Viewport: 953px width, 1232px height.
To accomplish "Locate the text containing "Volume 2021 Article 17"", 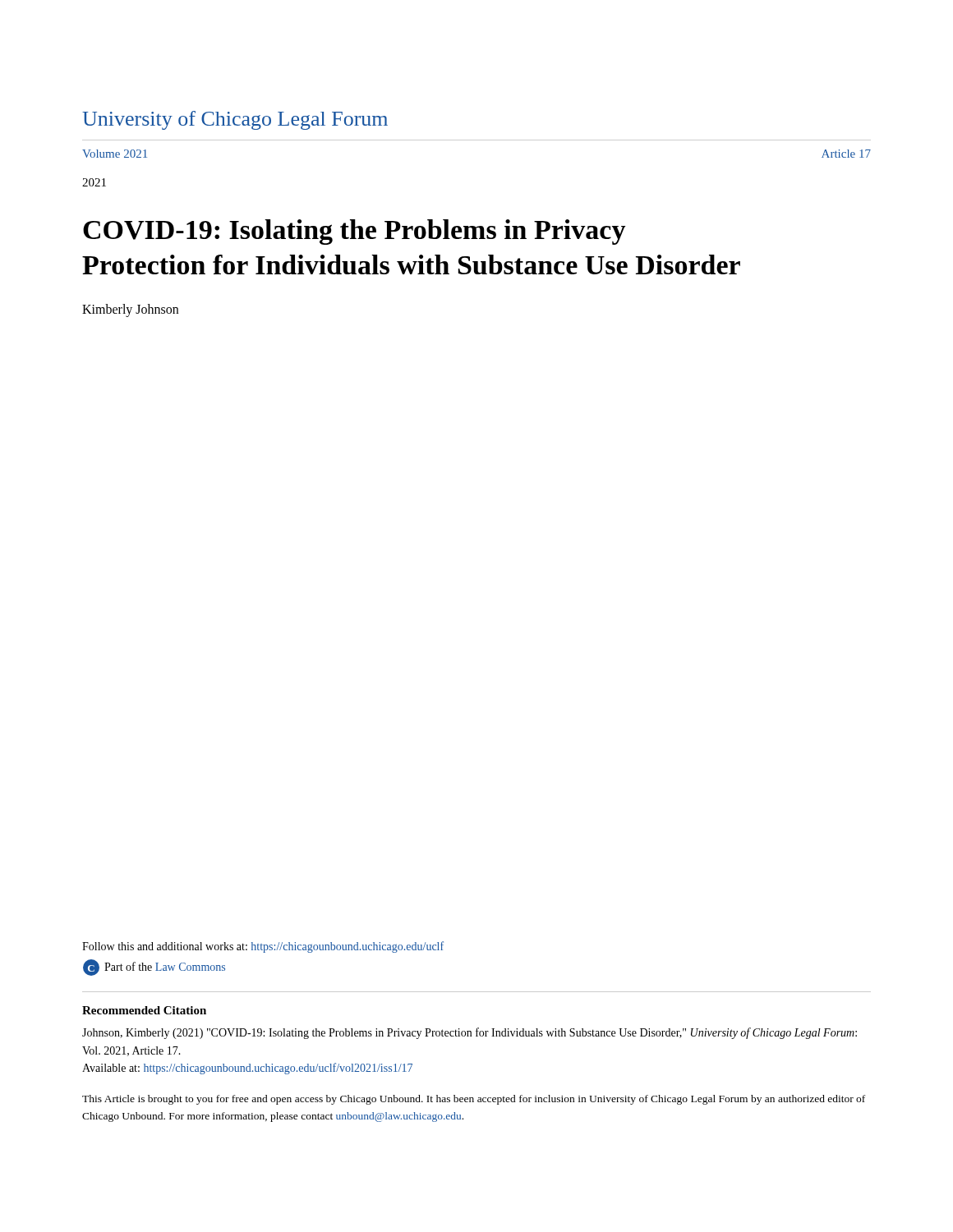I will click(x=117, y=152).
